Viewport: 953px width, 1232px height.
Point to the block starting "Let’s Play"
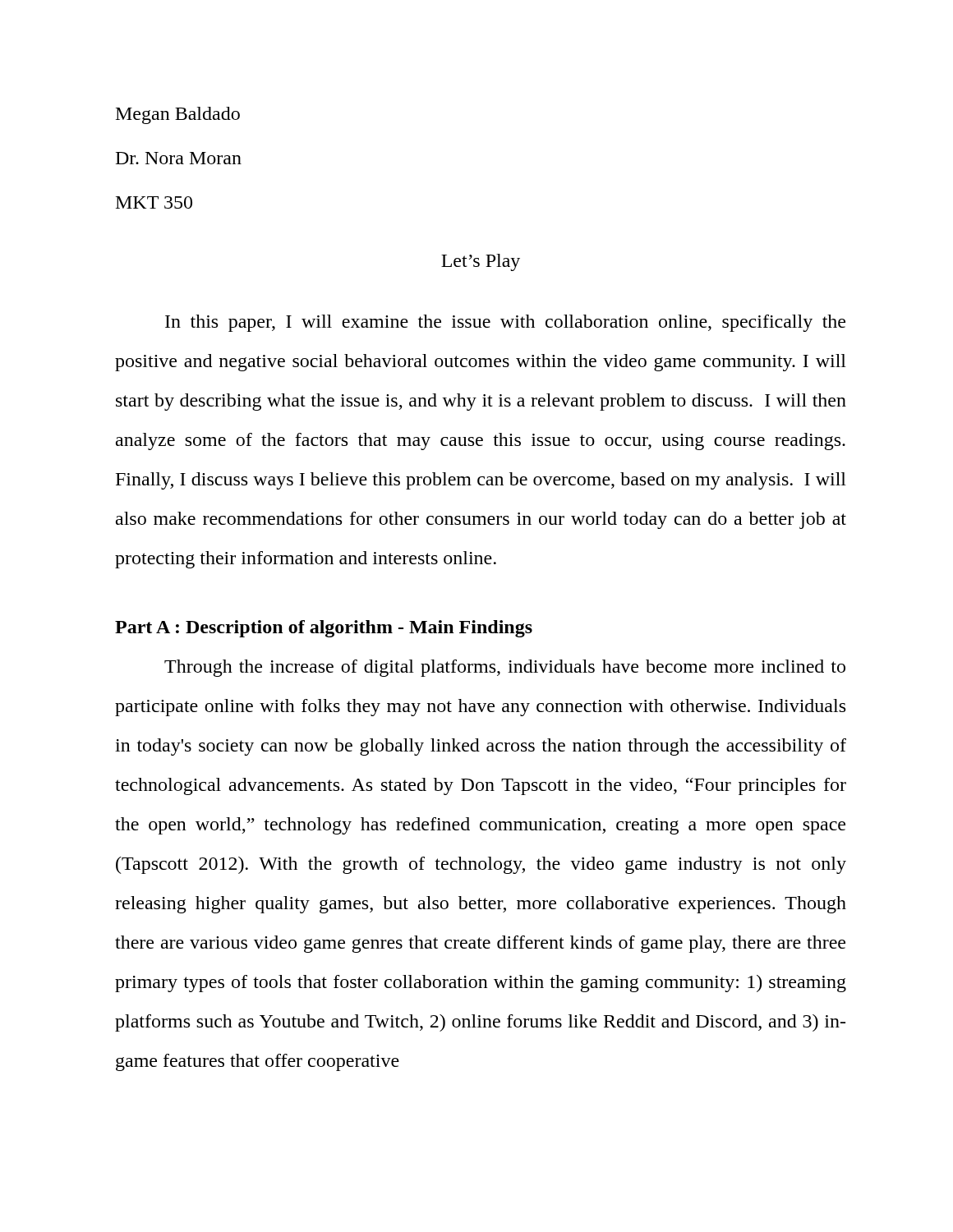click(x=481, y=260)
